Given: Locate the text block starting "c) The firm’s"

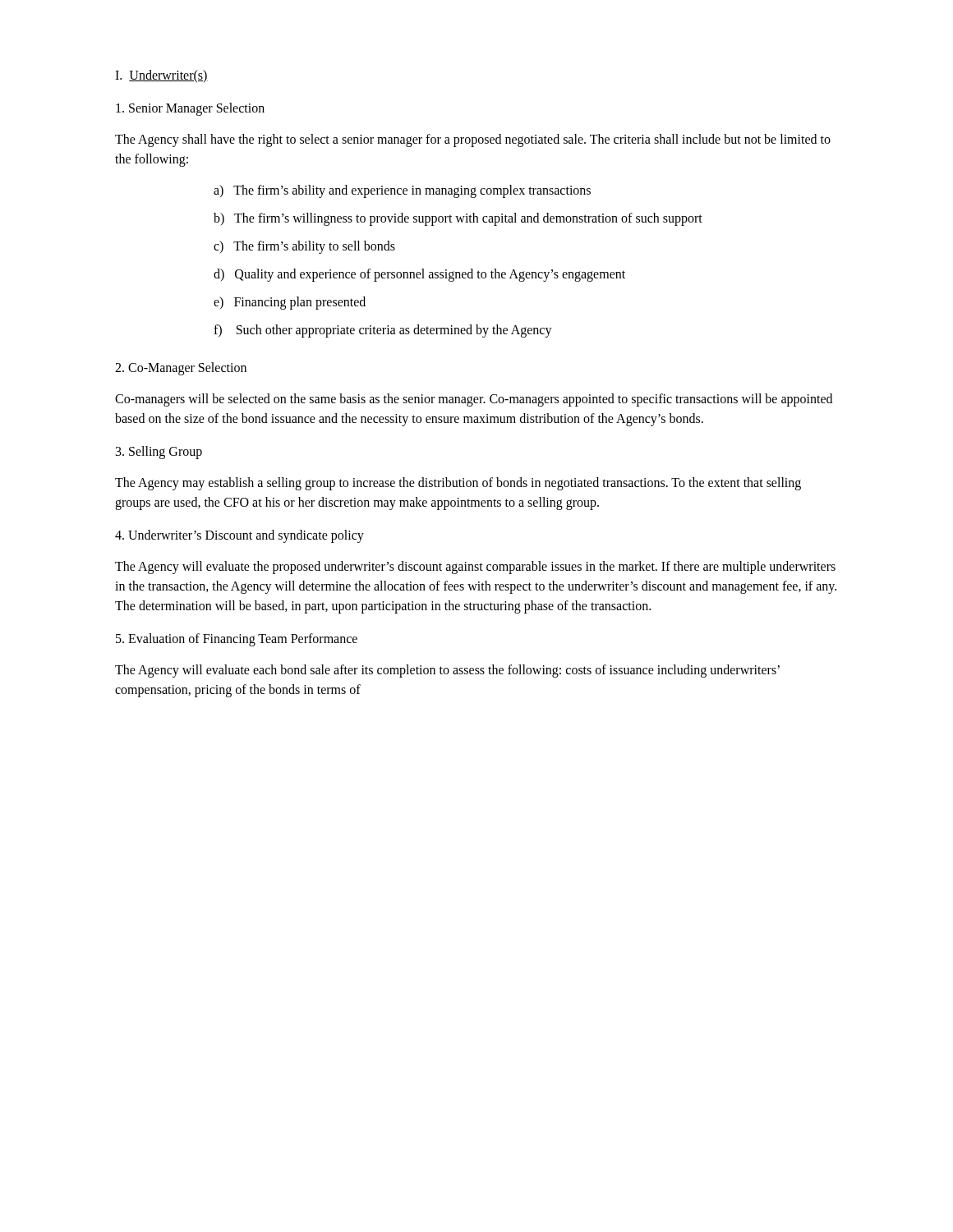Looking at the screenshot, I should pyautogui.click(x=304, y=246).
